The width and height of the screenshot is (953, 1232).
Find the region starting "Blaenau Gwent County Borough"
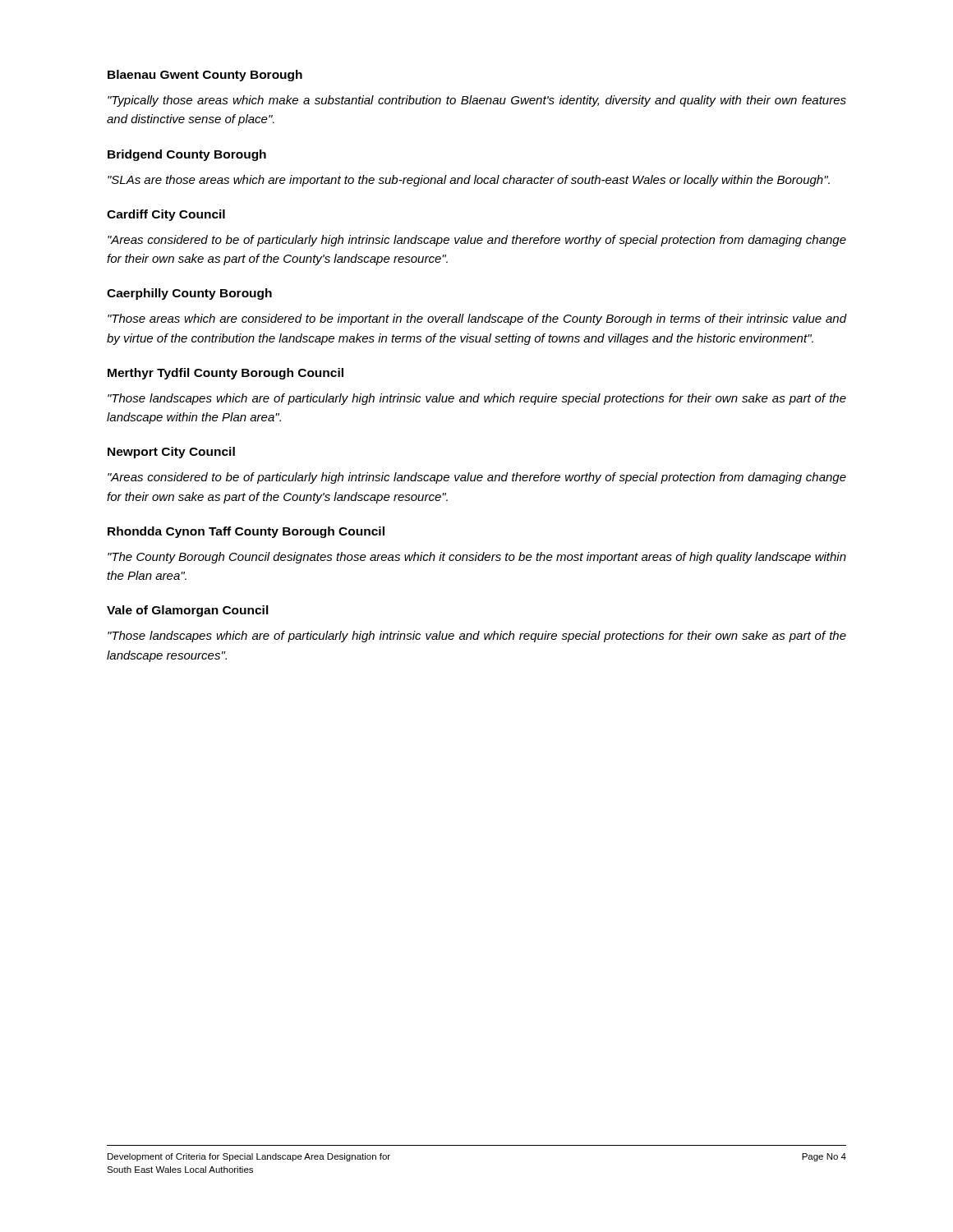pyautogui.click(x=205, y=74)
